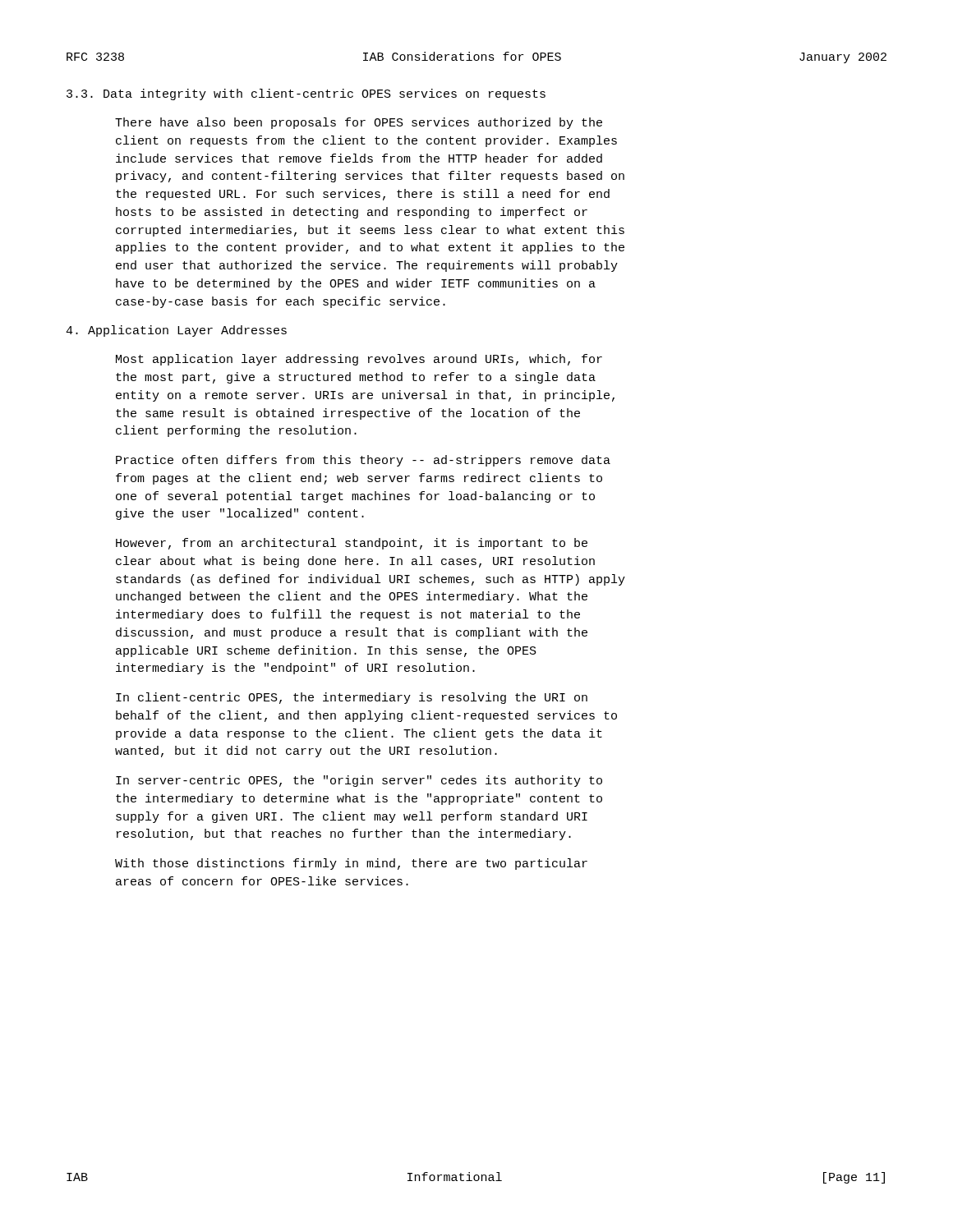953x1232 pixels.
Task: Point to the block starting "In server-centric OPES, the "origin"
Action: (359, 808)
